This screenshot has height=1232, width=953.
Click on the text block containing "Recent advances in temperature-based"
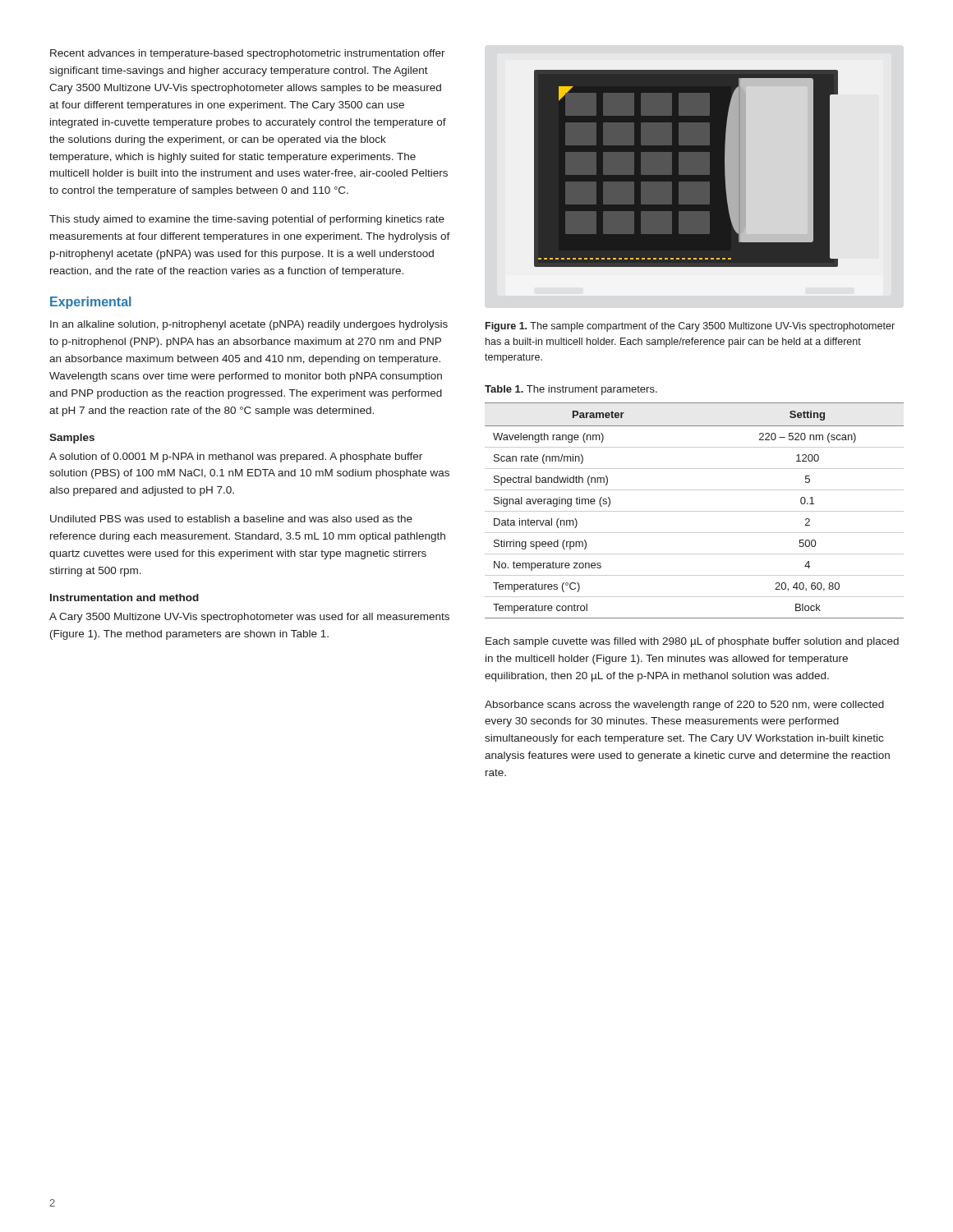pyautogui.click(x=249, y=122)
